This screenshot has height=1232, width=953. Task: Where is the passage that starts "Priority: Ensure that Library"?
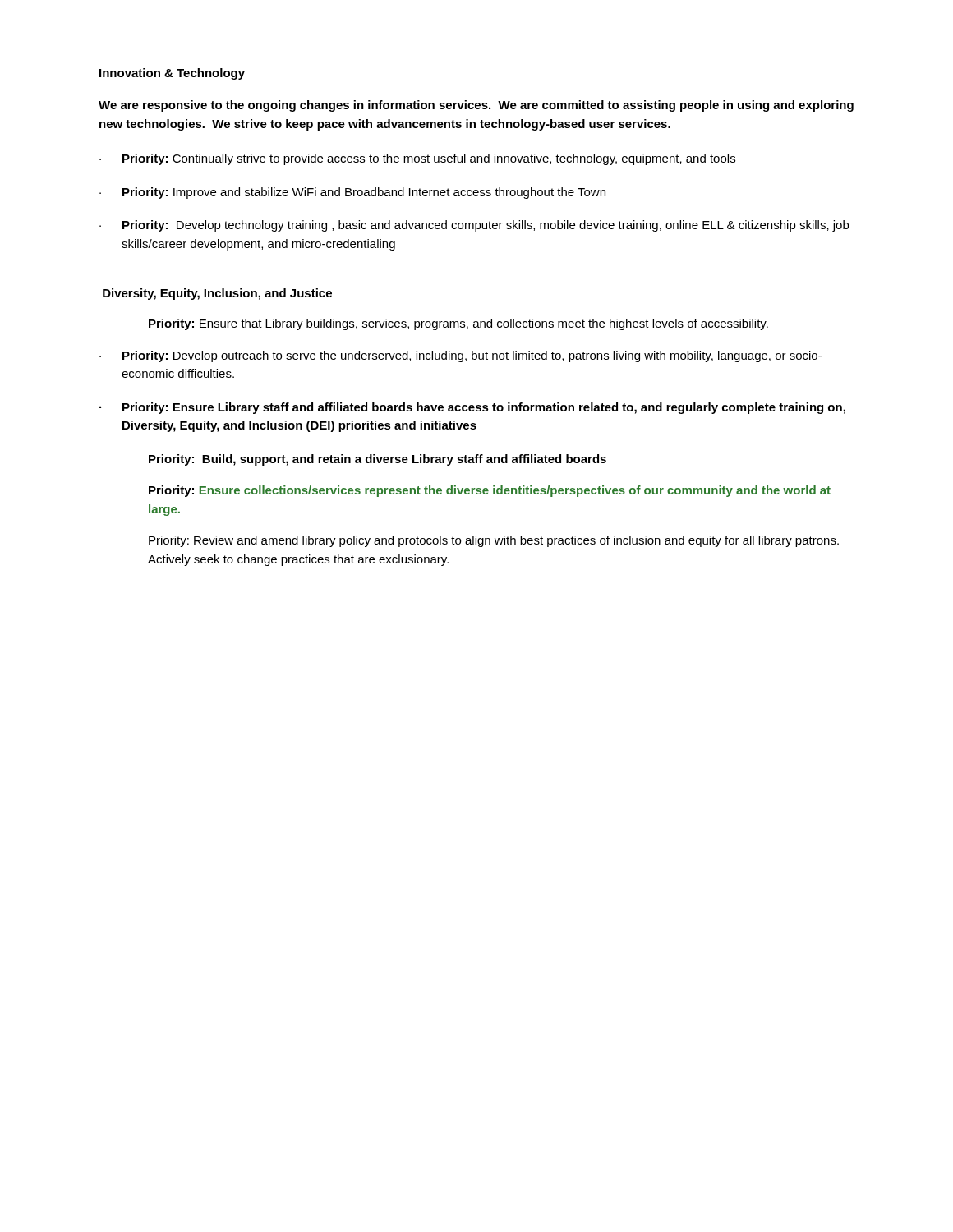(x=458, y=323)
